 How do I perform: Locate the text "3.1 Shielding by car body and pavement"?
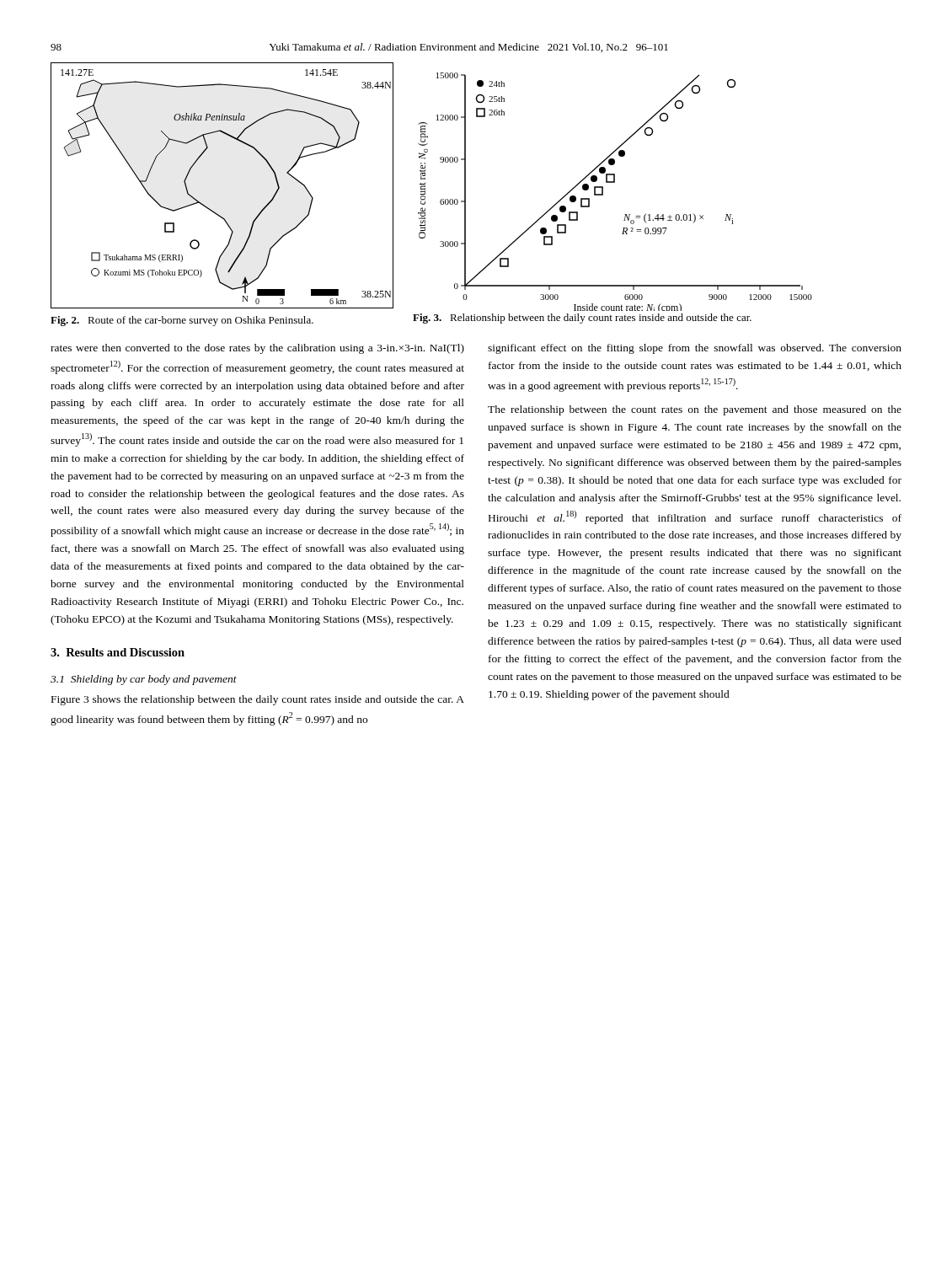[x=143, y=679]
